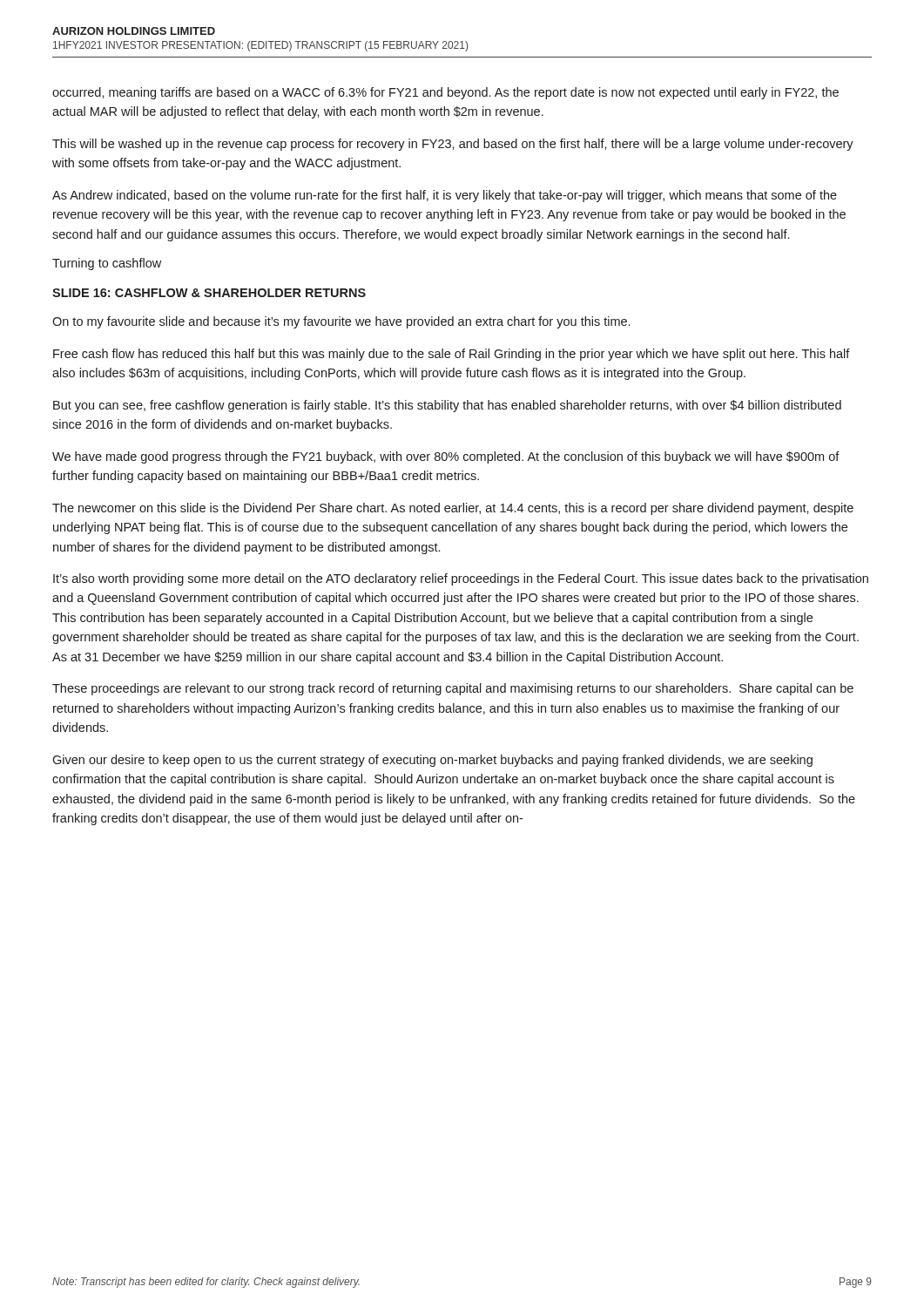
Task: Where is the passage that starts "The newcomer on this slide is"?
Action: pyautogui.click(x=453, y=527)
